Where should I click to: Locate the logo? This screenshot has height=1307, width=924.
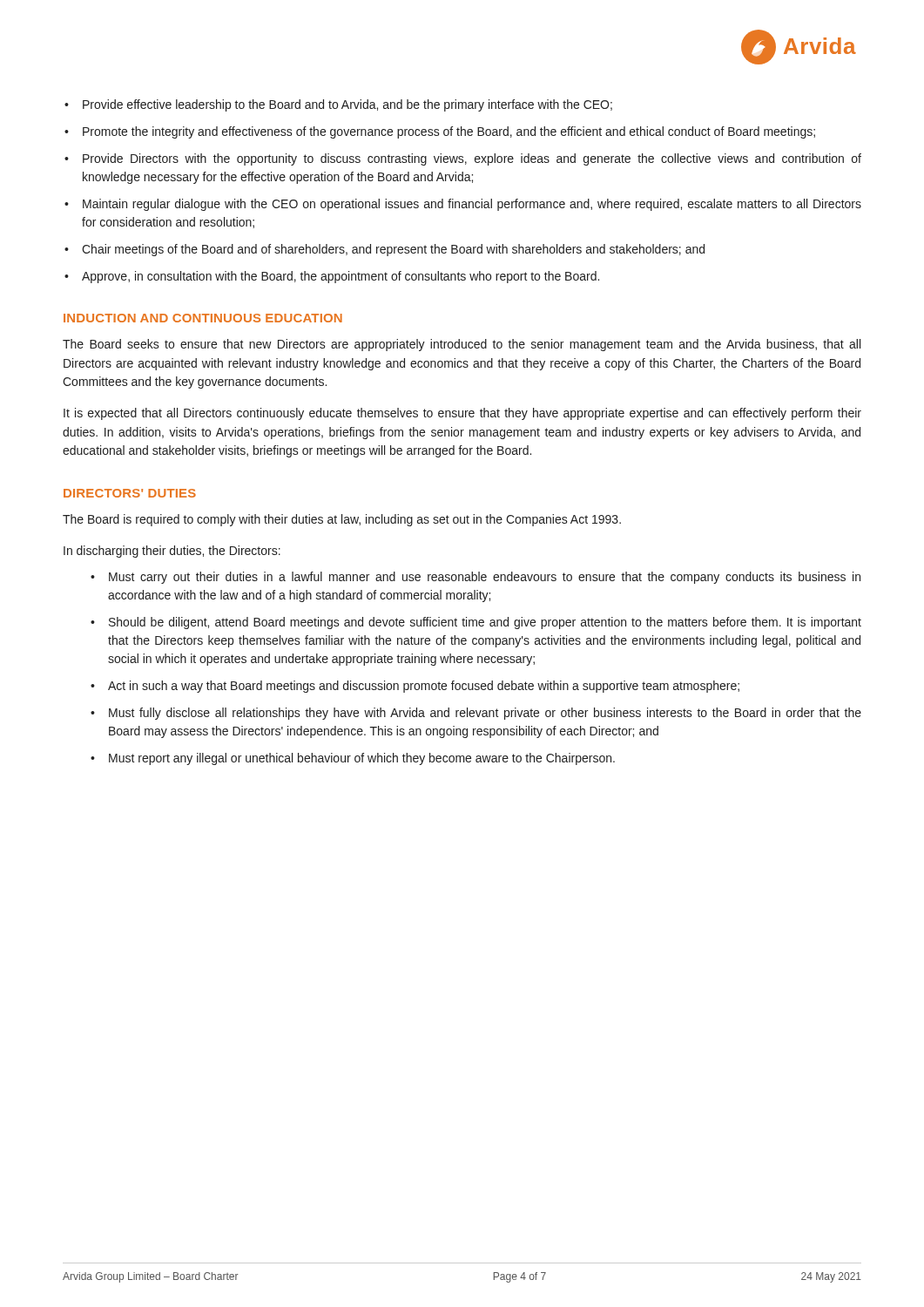point(809,47)
